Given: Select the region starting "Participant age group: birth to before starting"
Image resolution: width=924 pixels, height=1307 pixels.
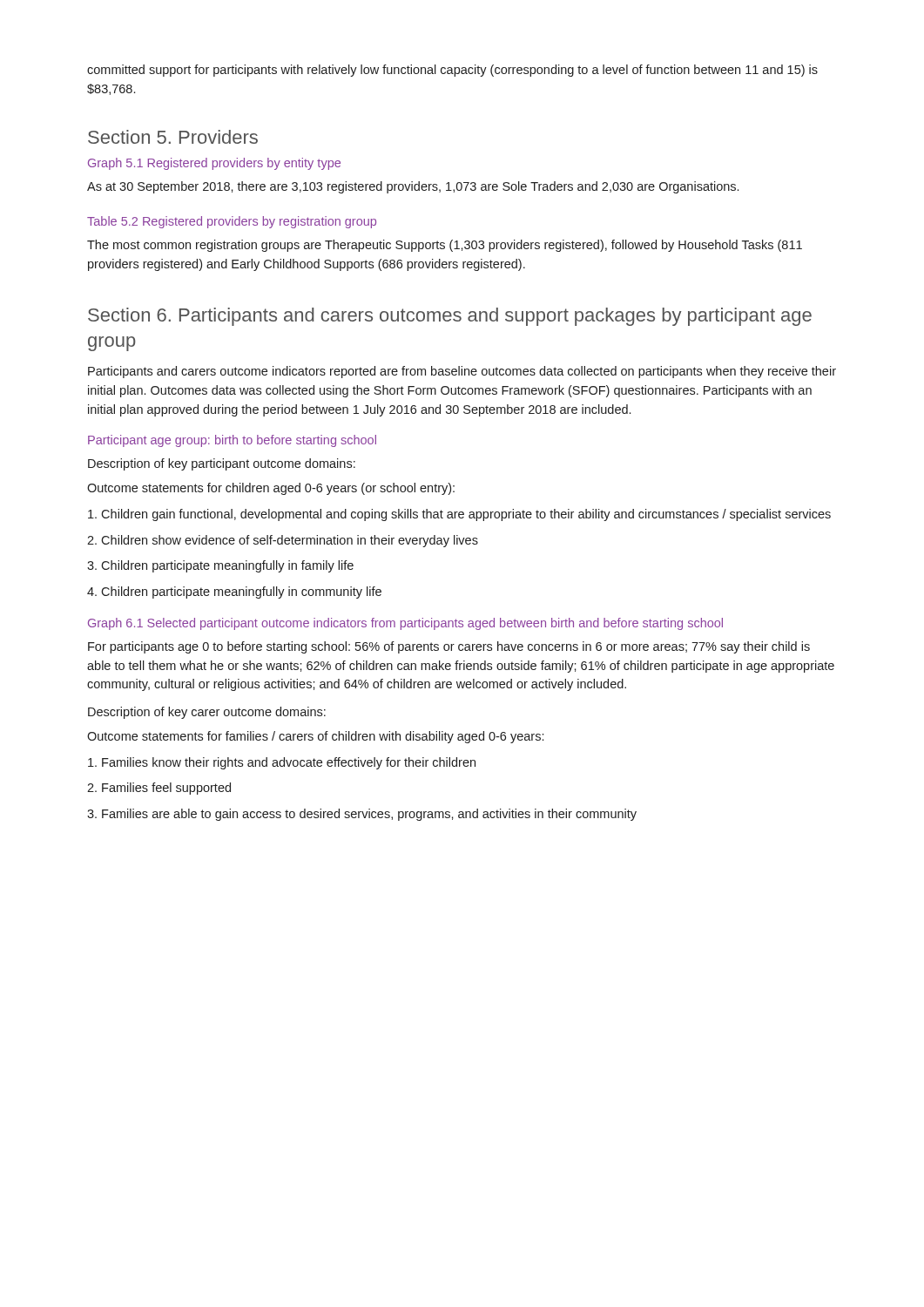Looking at the screenshot, I should (232, 440).
